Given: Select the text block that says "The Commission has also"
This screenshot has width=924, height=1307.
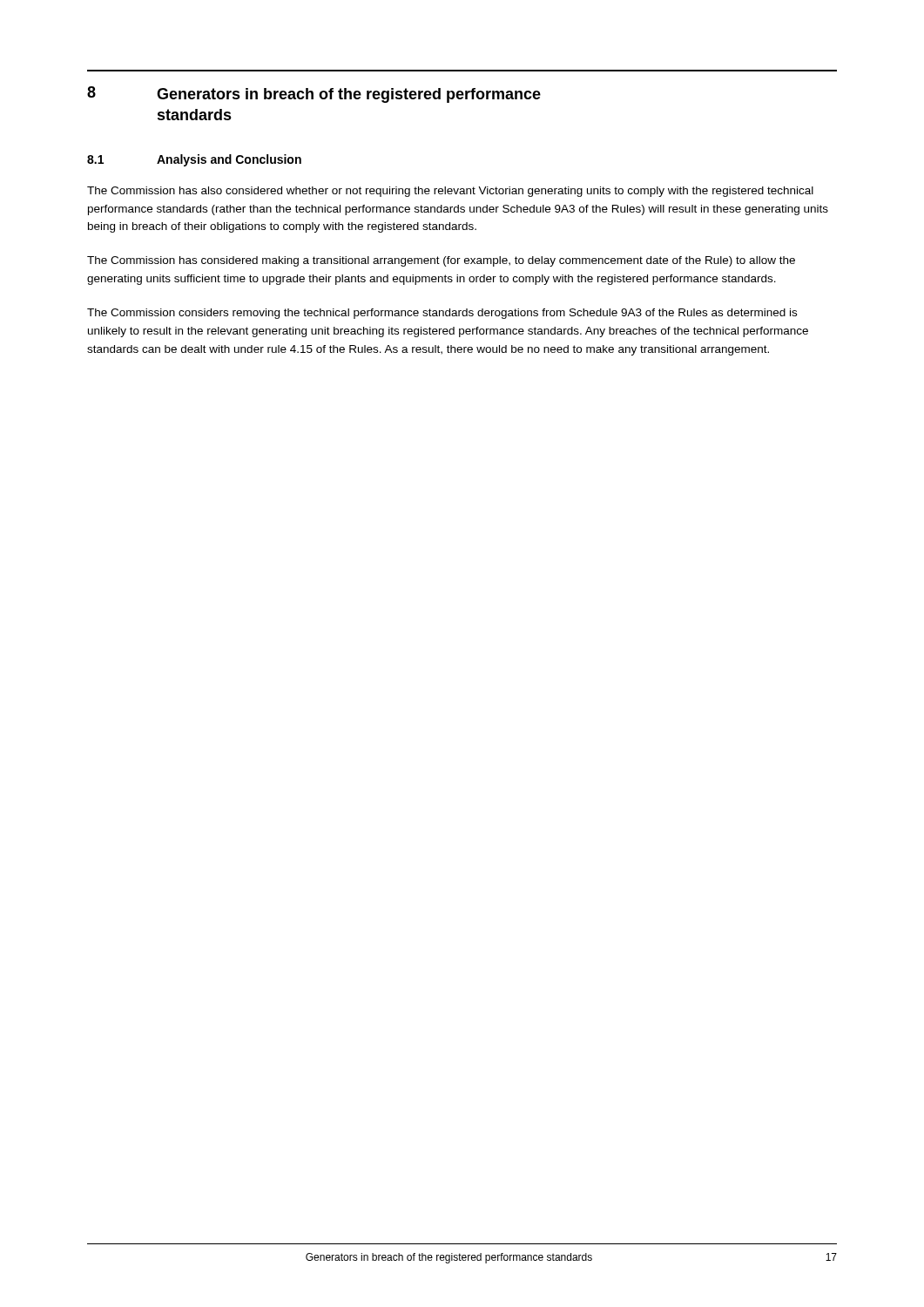Looking at the screenshot, I should point(458,208).
